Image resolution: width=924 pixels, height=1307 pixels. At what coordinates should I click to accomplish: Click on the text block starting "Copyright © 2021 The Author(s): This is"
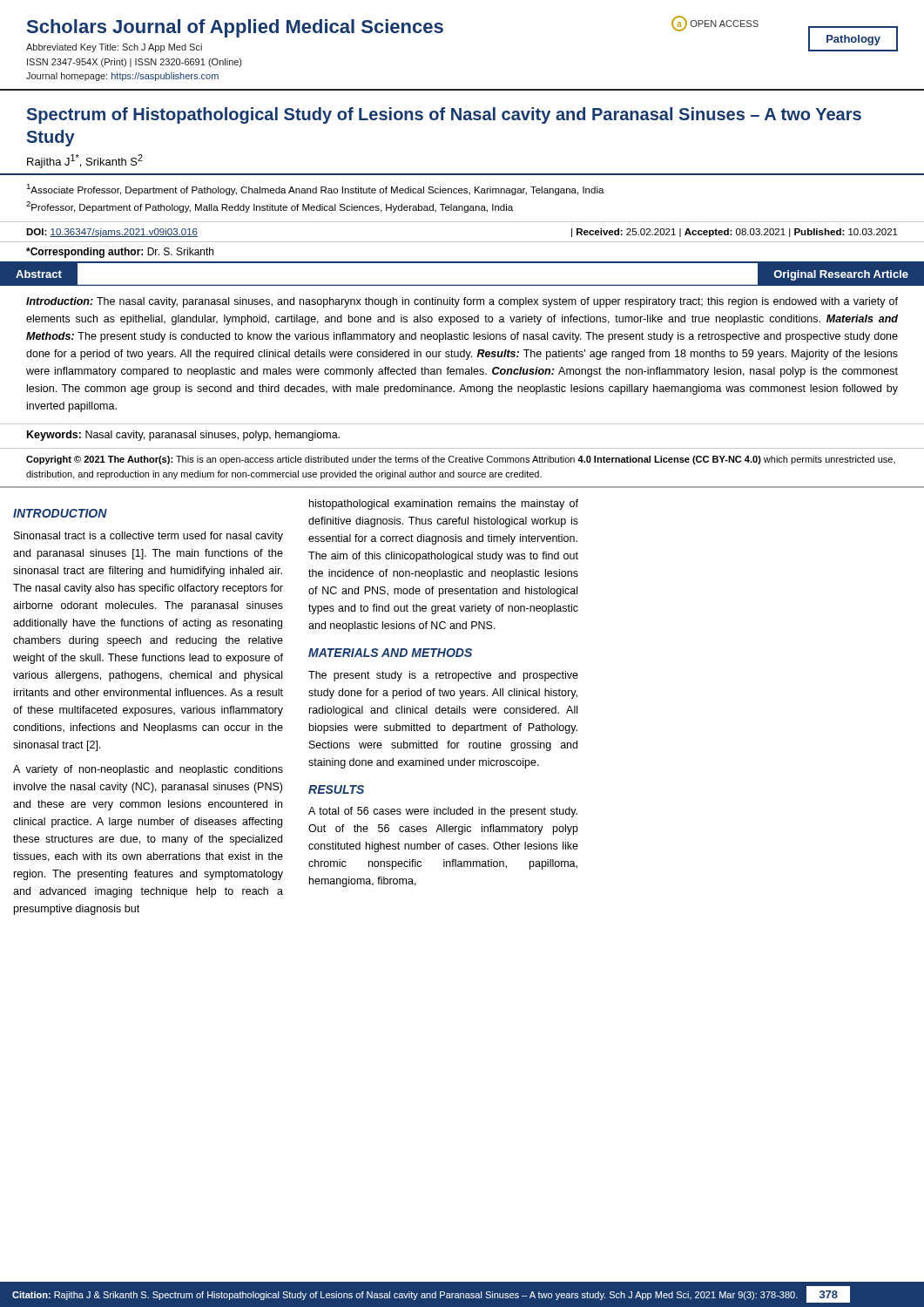coord(461,466)
